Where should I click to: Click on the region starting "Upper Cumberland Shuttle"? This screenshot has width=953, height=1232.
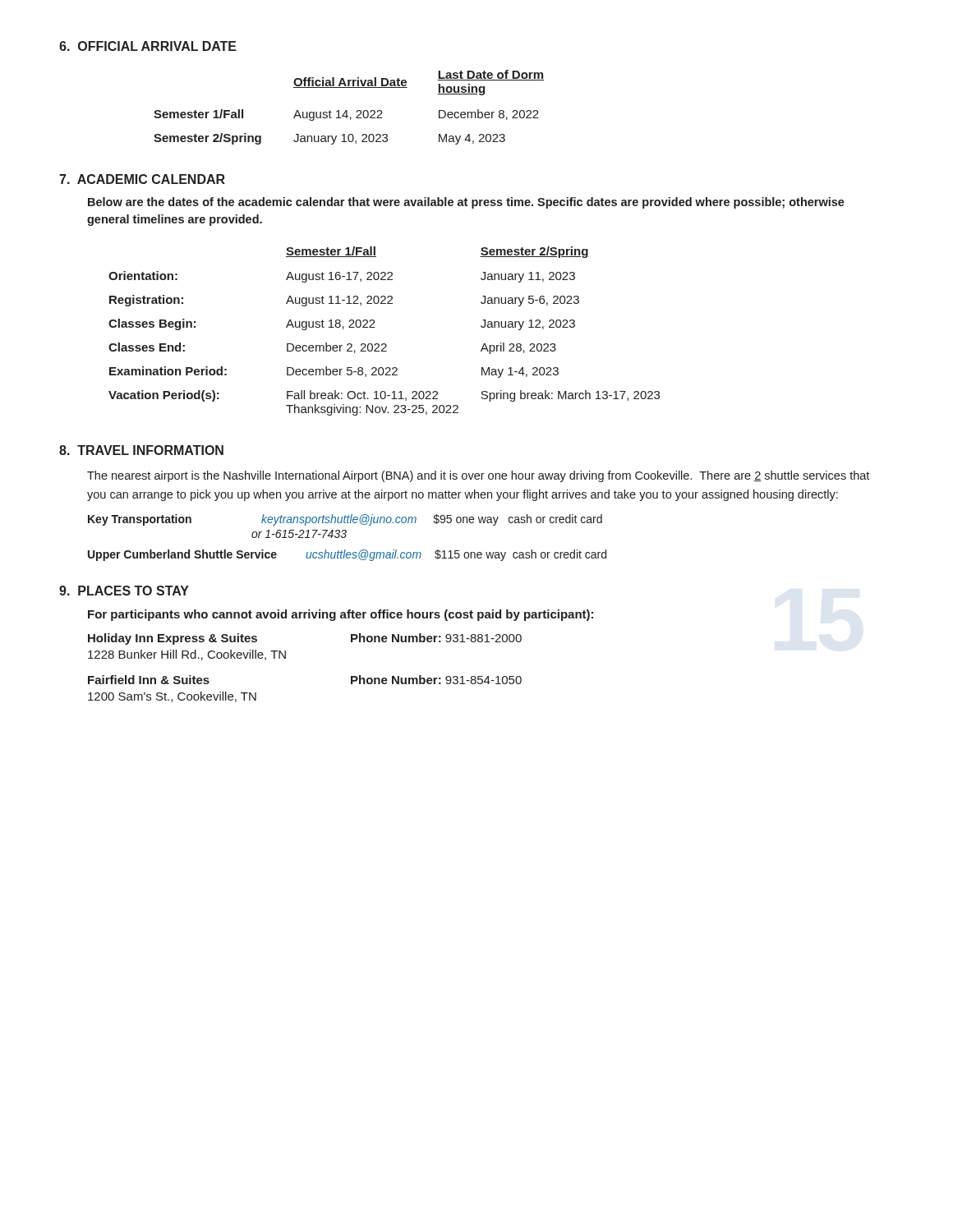(487, 554)
